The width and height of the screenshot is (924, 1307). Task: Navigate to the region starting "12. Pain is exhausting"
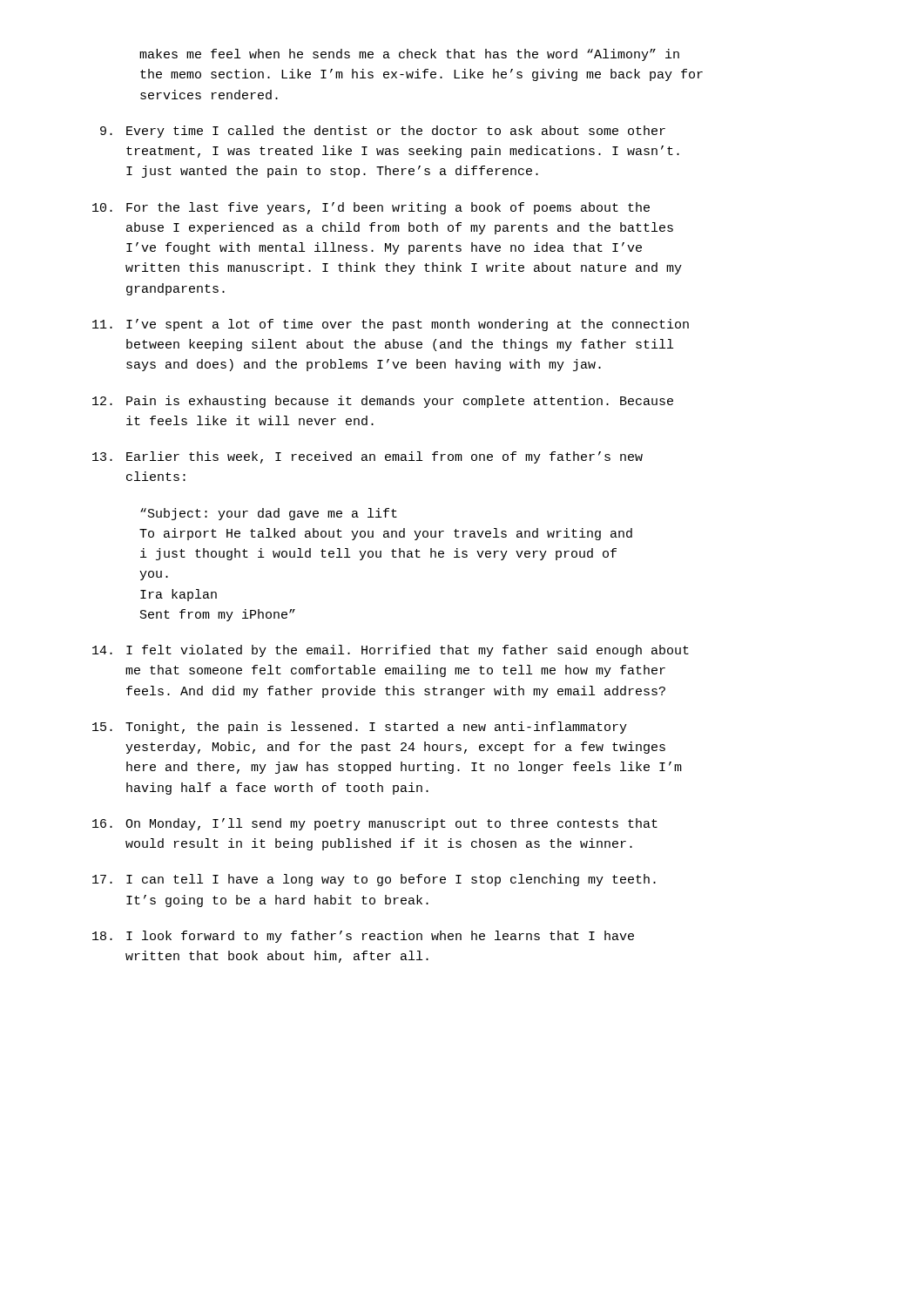pos(462,412)
